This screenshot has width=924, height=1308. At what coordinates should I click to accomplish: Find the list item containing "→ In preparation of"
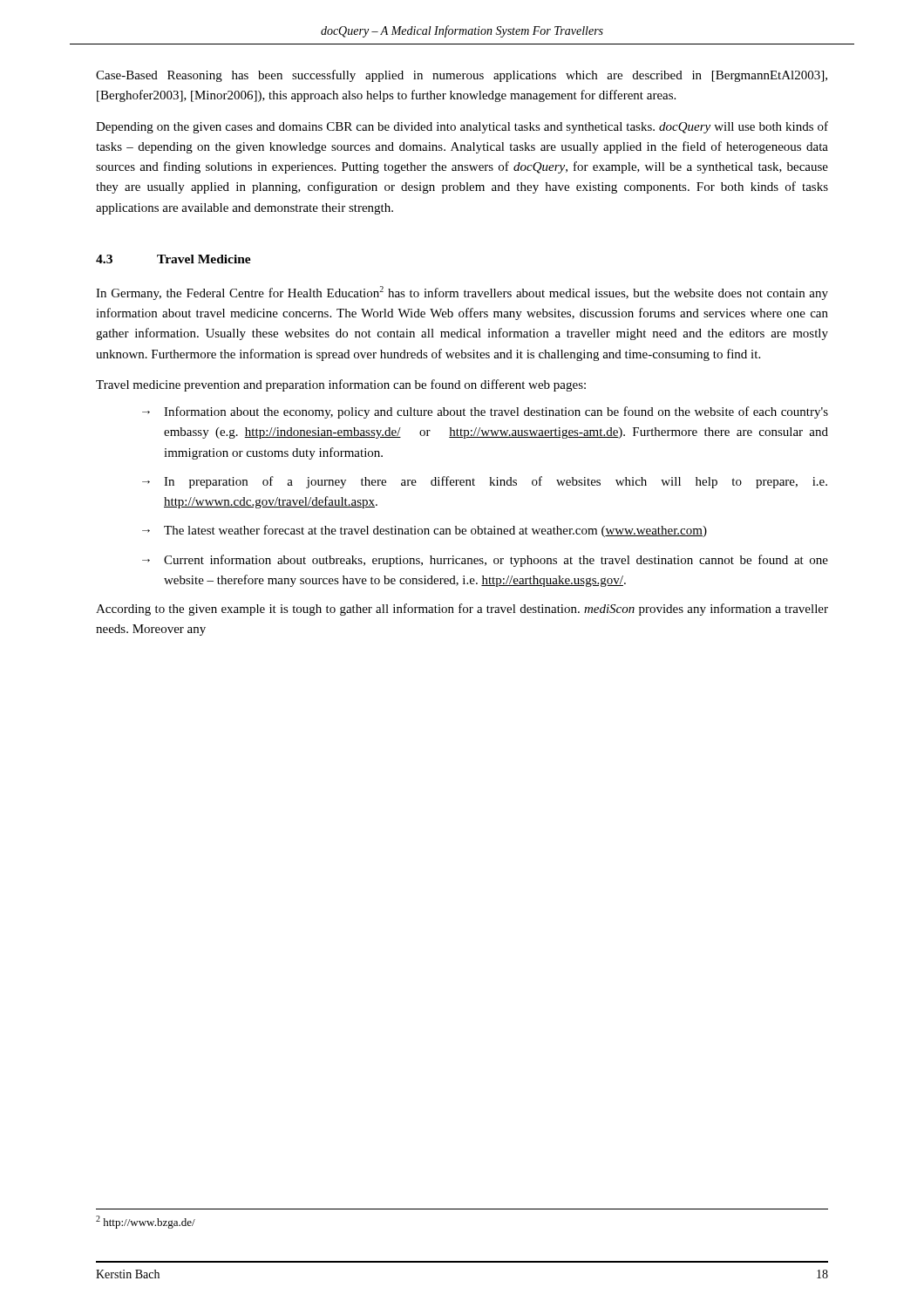pyautogui.click(x=484, y=492)
